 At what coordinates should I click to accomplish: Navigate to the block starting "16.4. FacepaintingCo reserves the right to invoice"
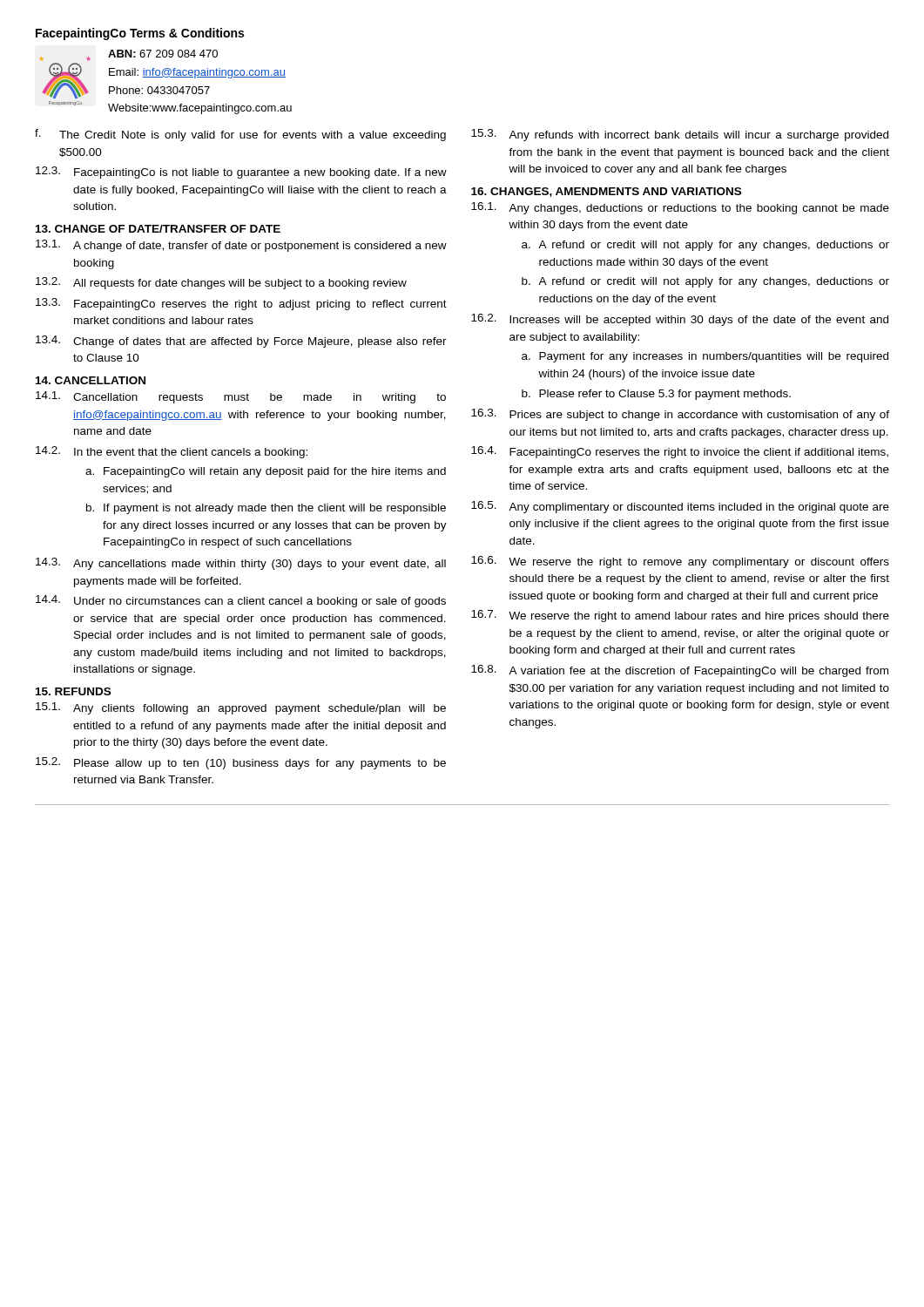[x=680, y=469]
